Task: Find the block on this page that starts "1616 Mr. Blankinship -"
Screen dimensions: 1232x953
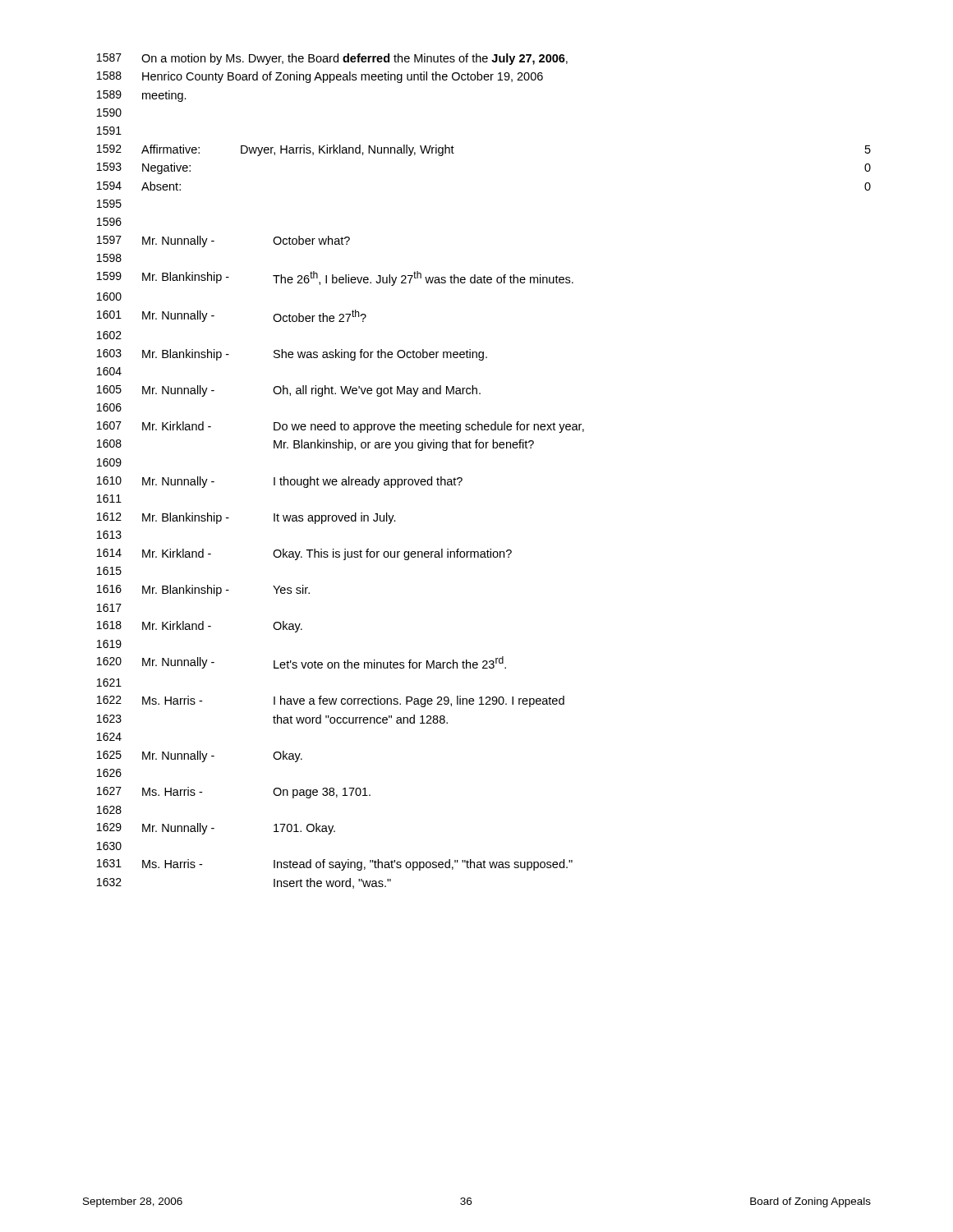Action: pos(203,591)
